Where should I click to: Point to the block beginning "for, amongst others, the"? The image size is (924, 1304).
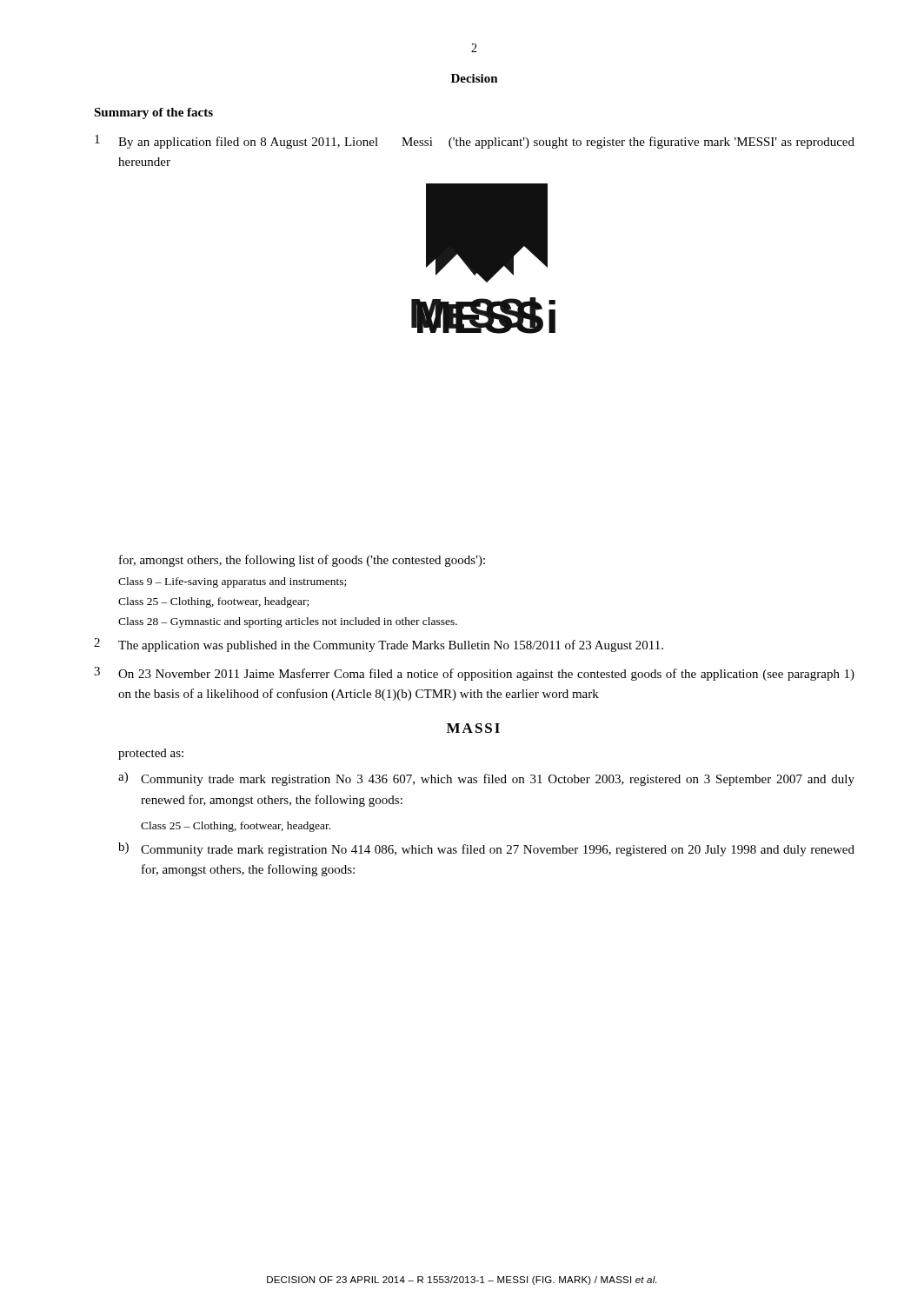302,559
